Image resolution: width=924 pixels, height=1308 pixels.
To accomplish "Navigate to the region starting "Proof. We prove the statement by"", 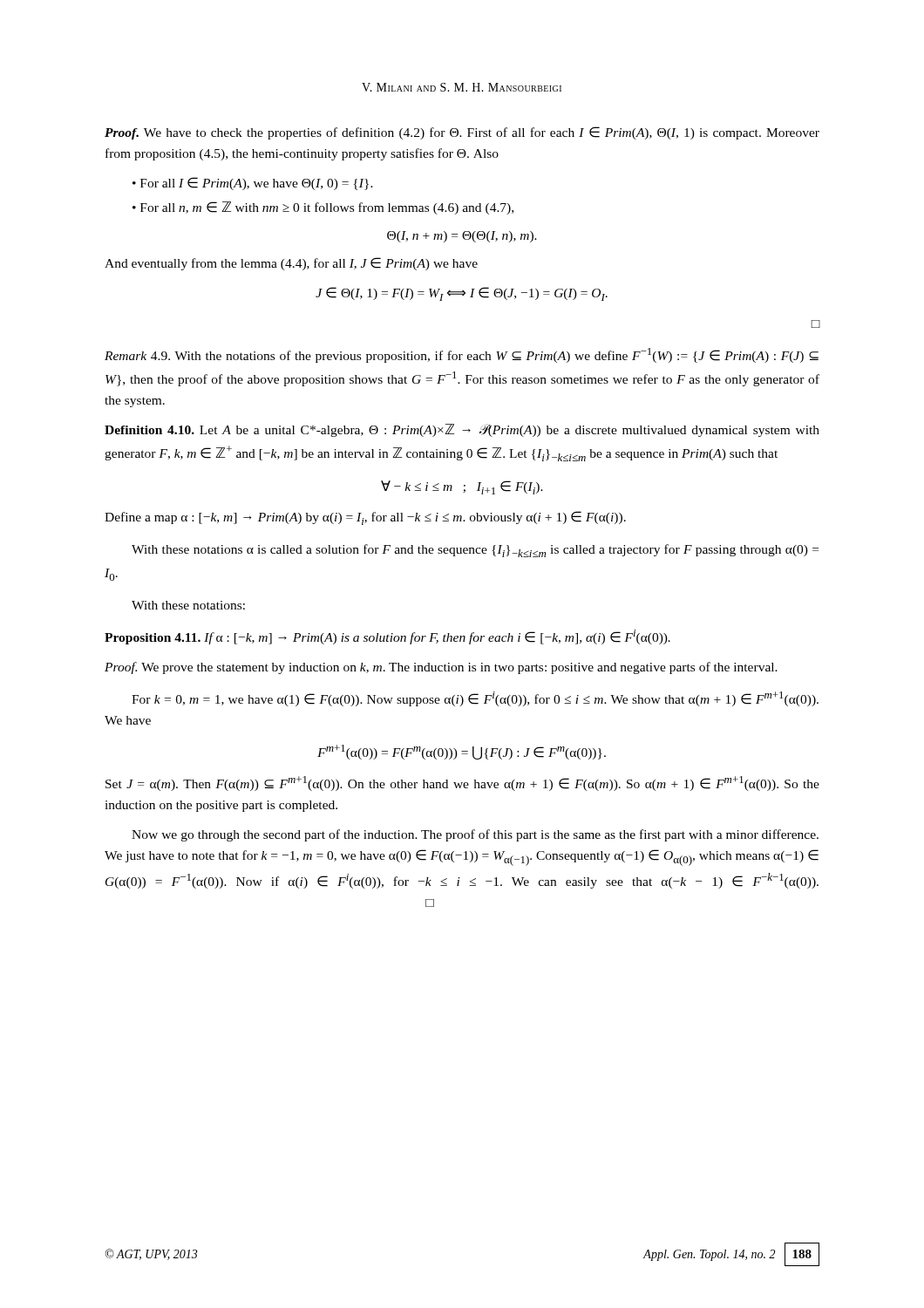I will click(x=462, y=667).
